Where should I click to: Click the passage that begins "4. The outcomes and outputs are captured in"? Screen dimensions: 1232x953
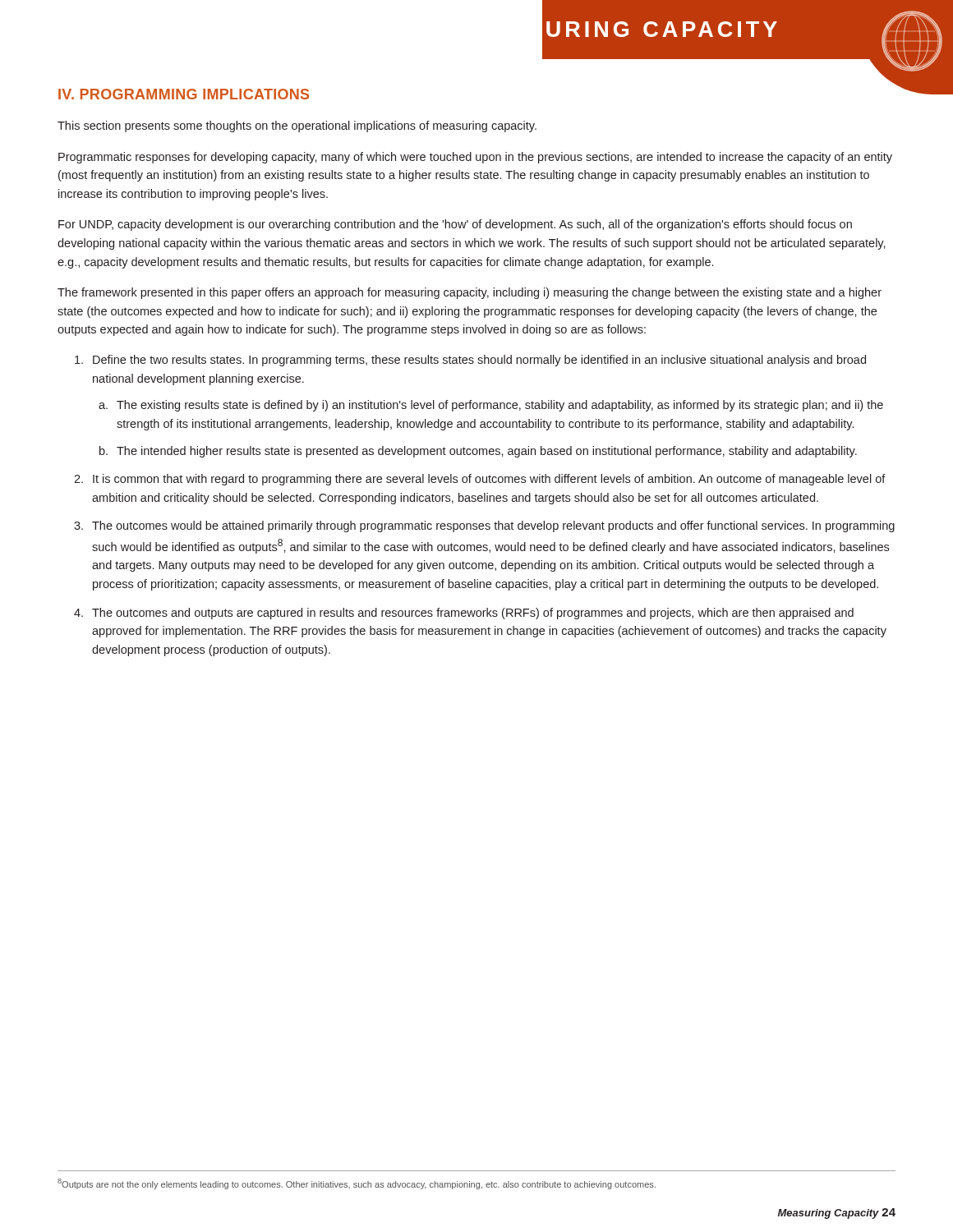point(485,631)
